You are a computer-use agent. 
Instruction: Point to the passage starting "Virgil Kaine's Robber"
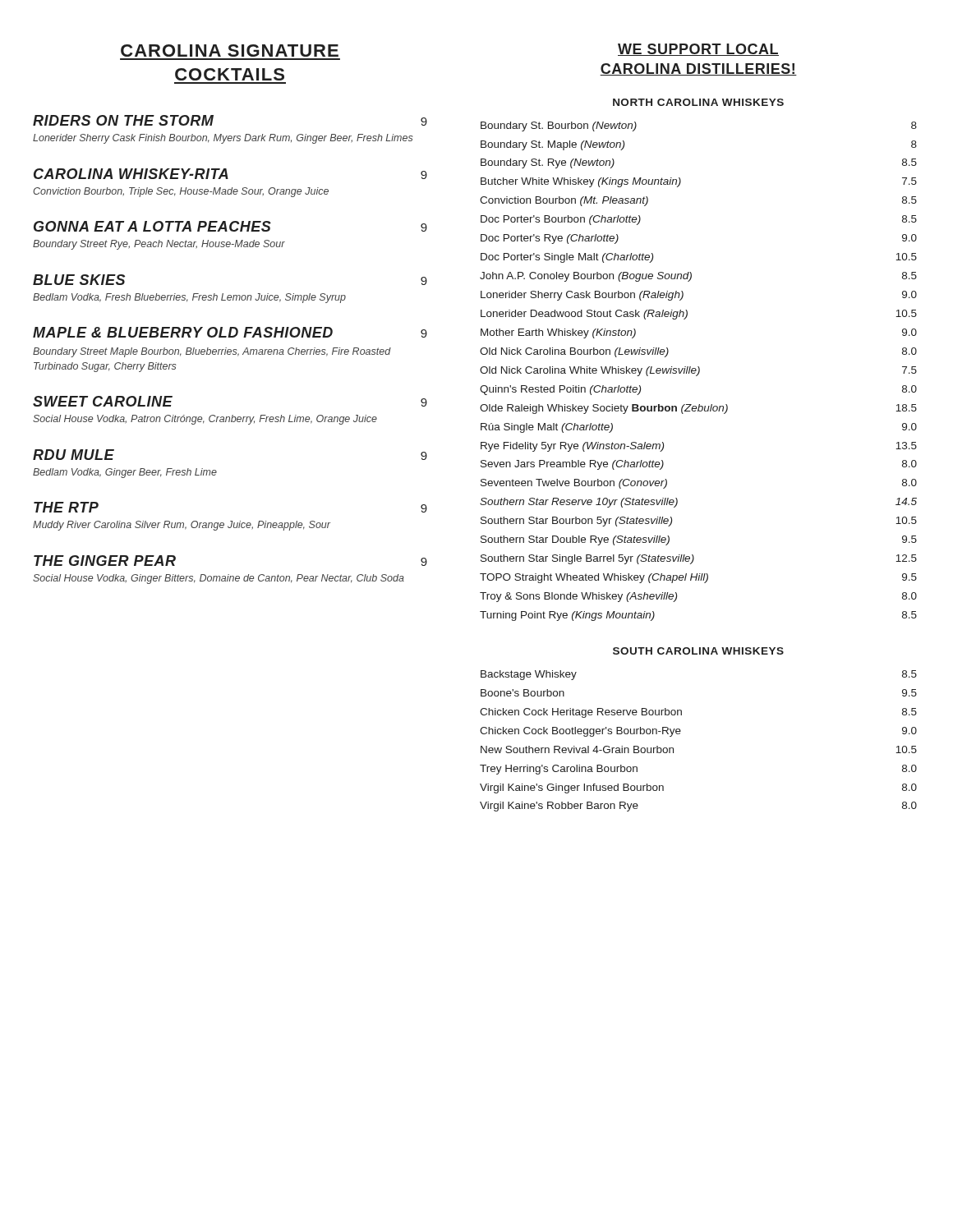tap(556, 806)
